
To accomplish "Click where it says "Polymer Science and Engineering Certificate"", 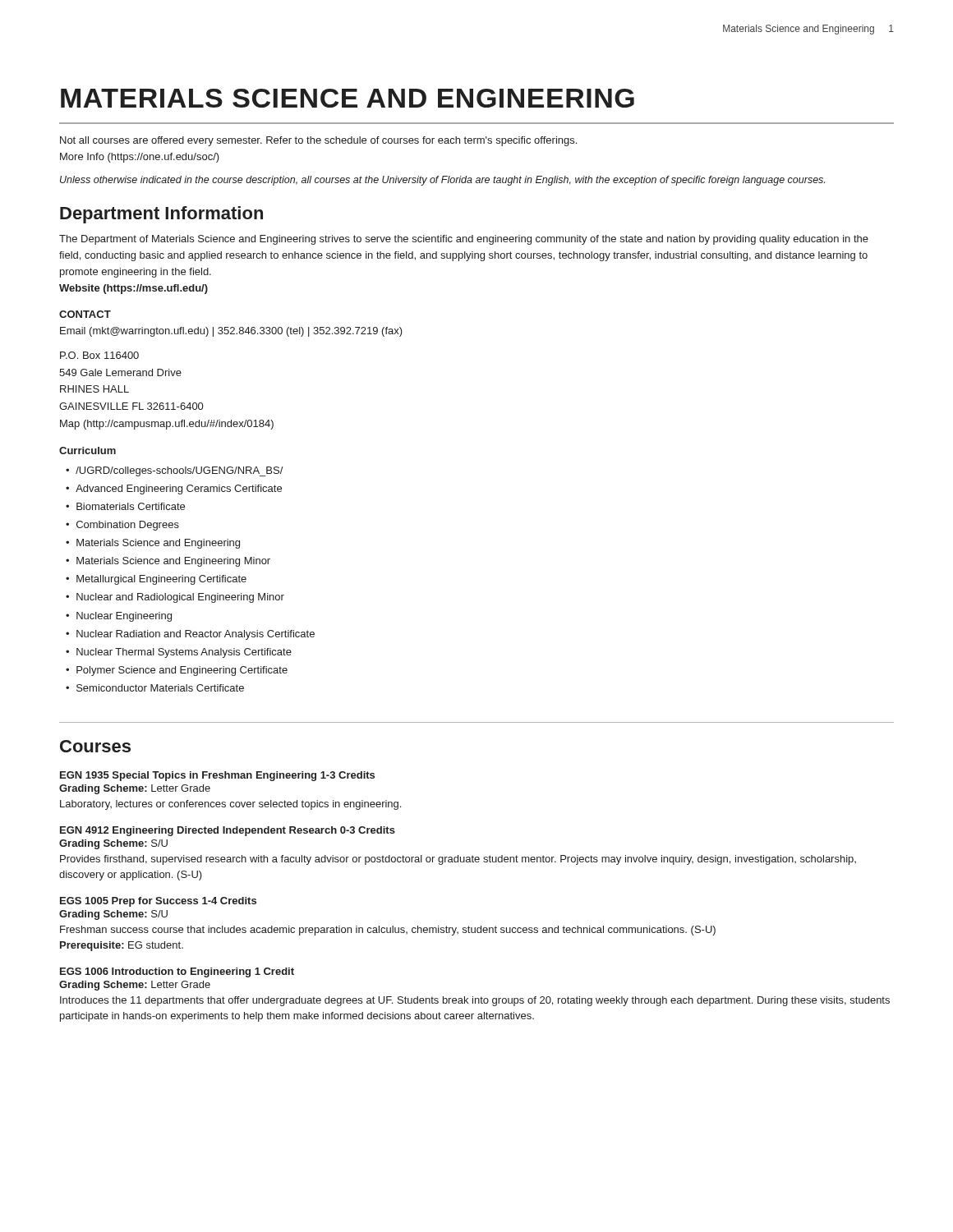I will 182,670.
